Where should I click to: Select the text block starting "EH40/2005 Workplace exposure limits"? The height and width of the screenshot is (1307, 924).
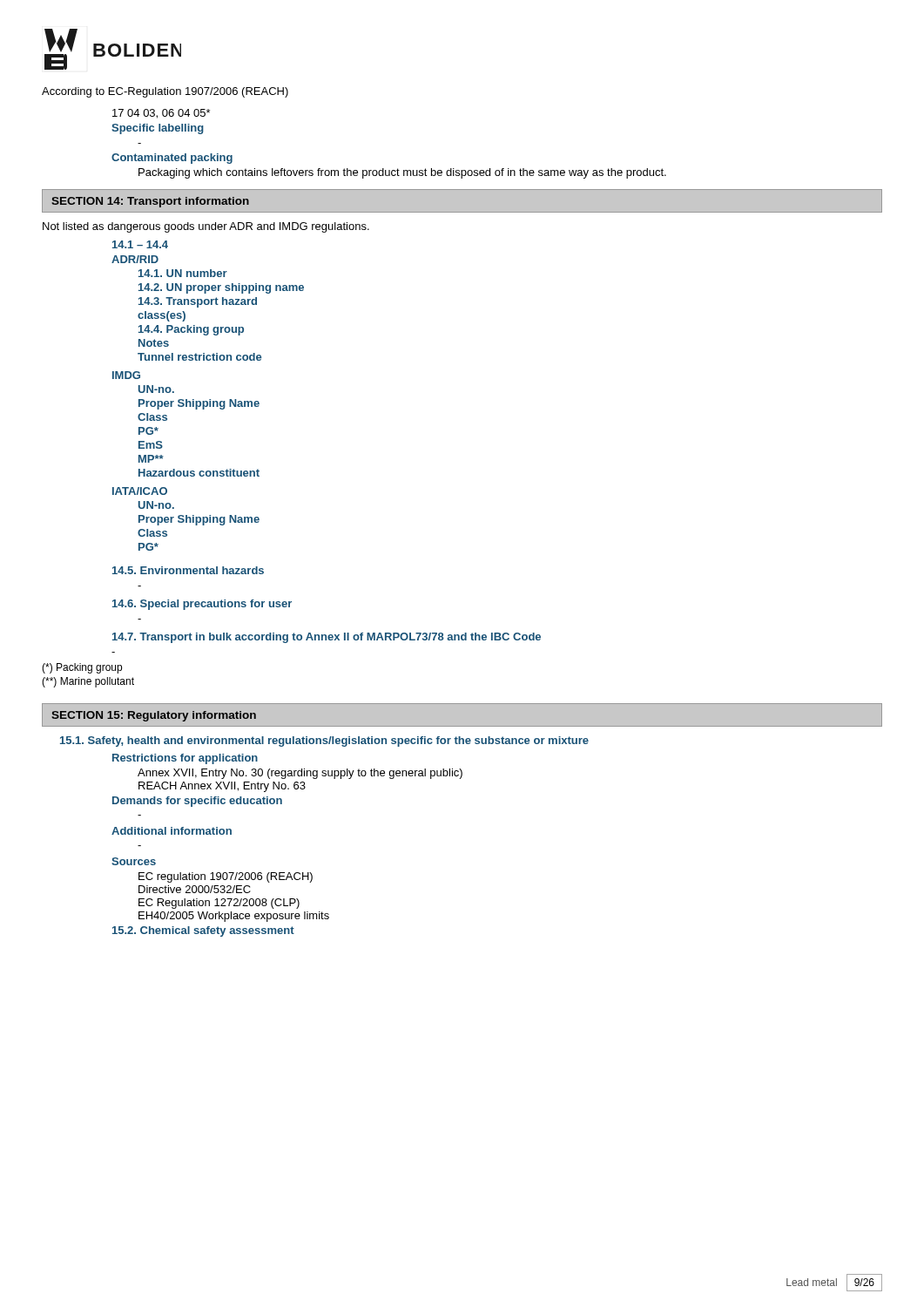point(233,915)
